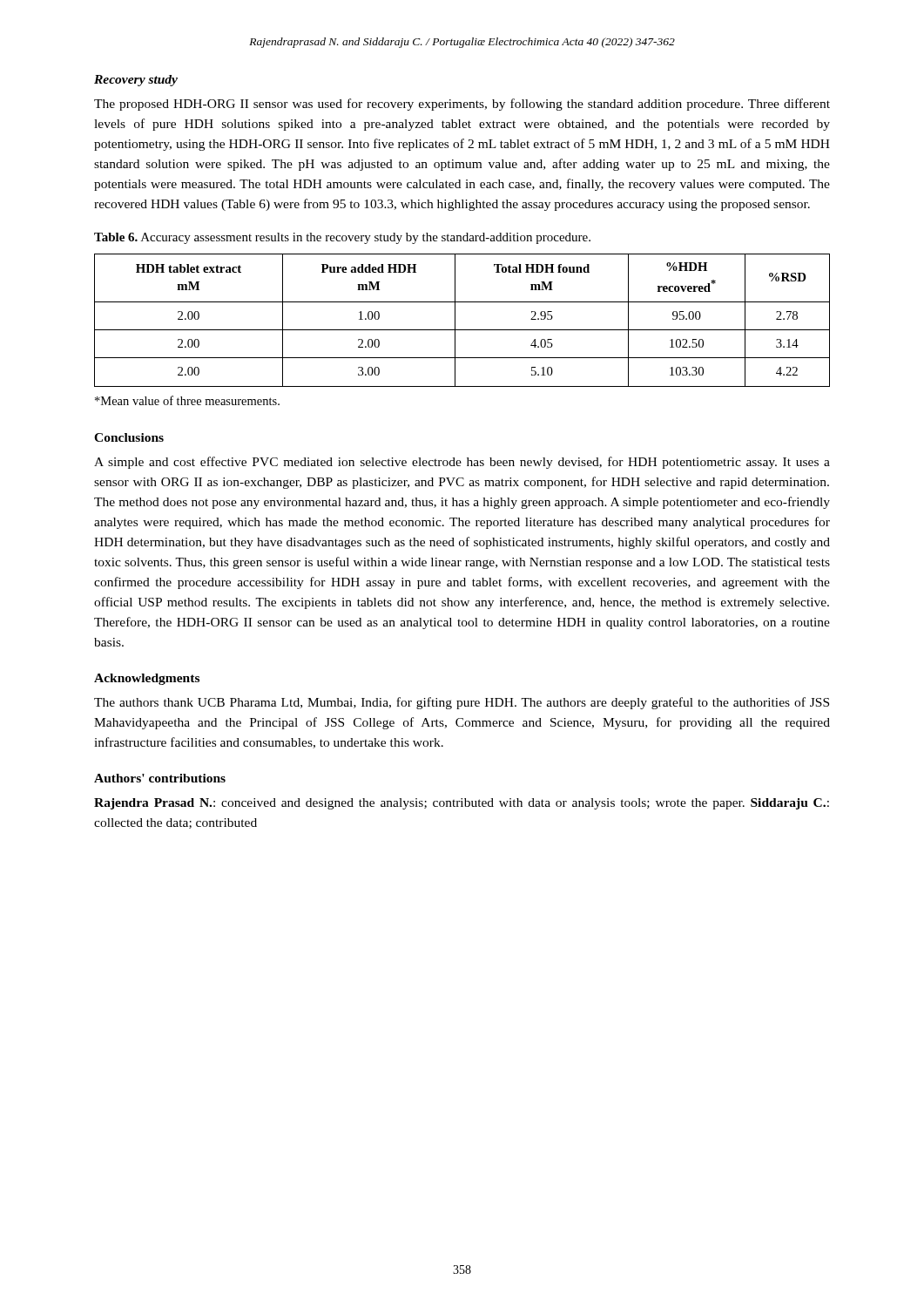Locate the text block containing "A simple and cost effective"
The width and height of the screenshot is (924, 1307).
tap(462, 552)
